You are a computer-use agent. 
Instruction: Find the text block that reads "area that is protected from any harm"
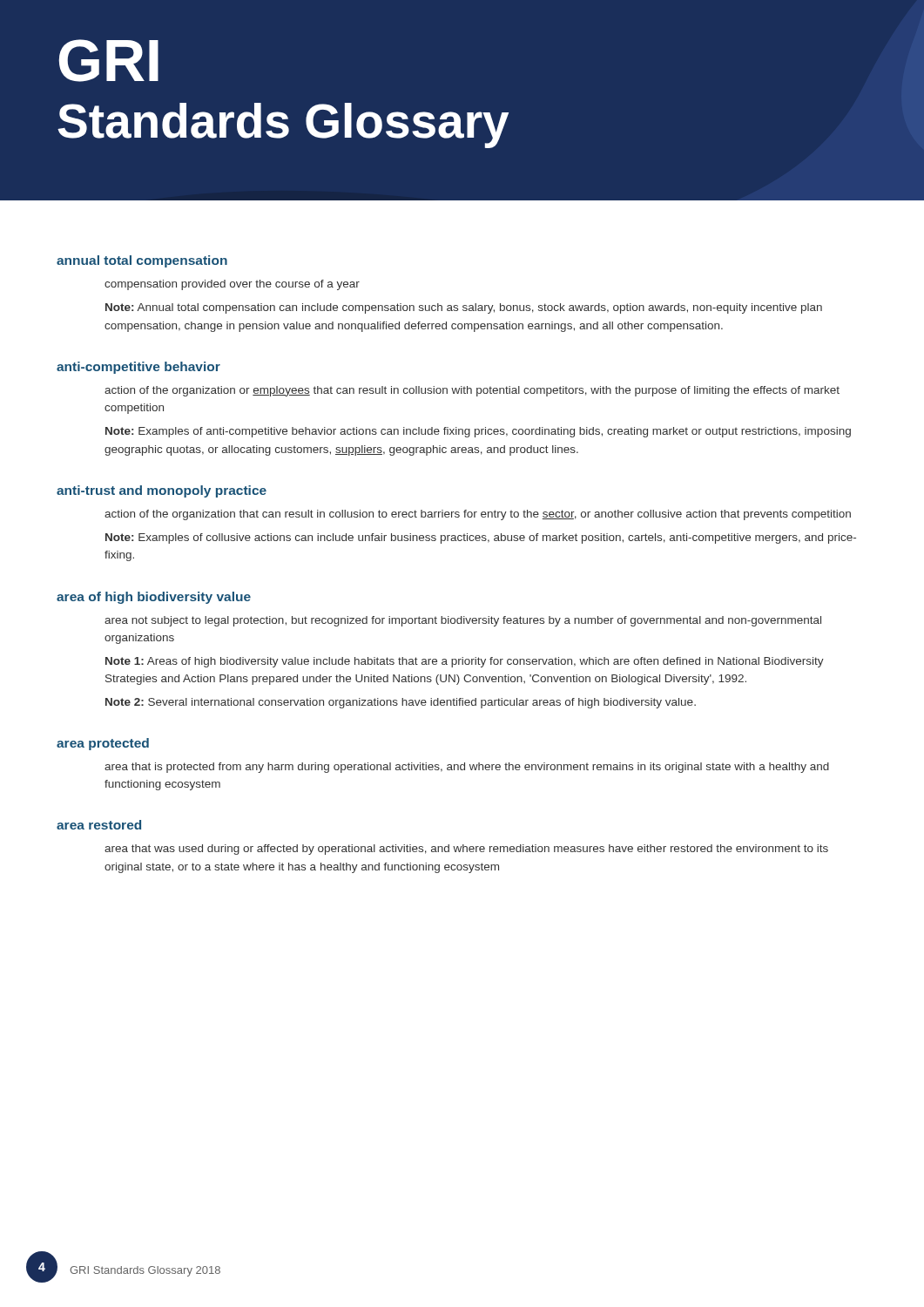[x=467, y=775]
